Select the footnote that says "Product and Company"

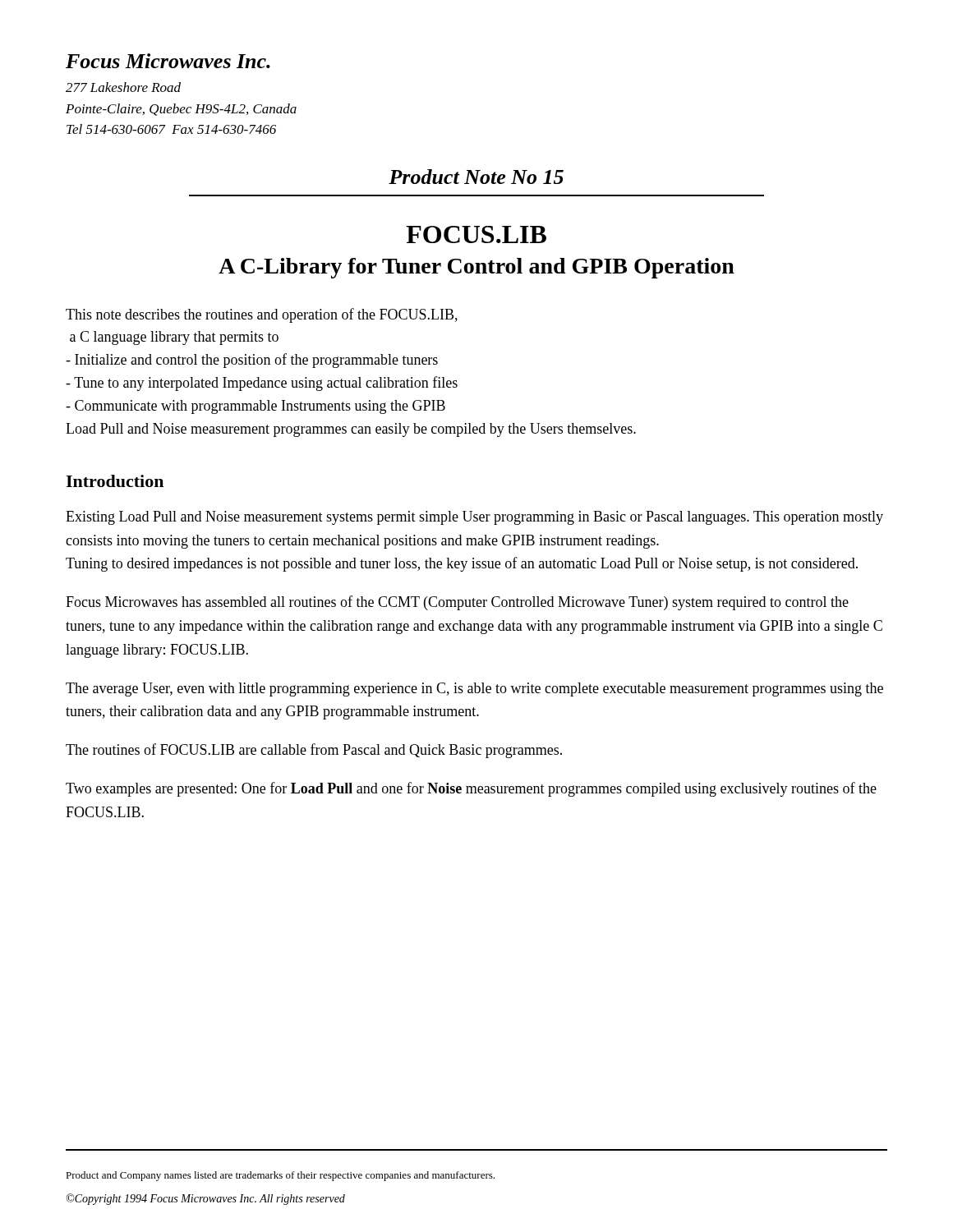pos(281,1174)
